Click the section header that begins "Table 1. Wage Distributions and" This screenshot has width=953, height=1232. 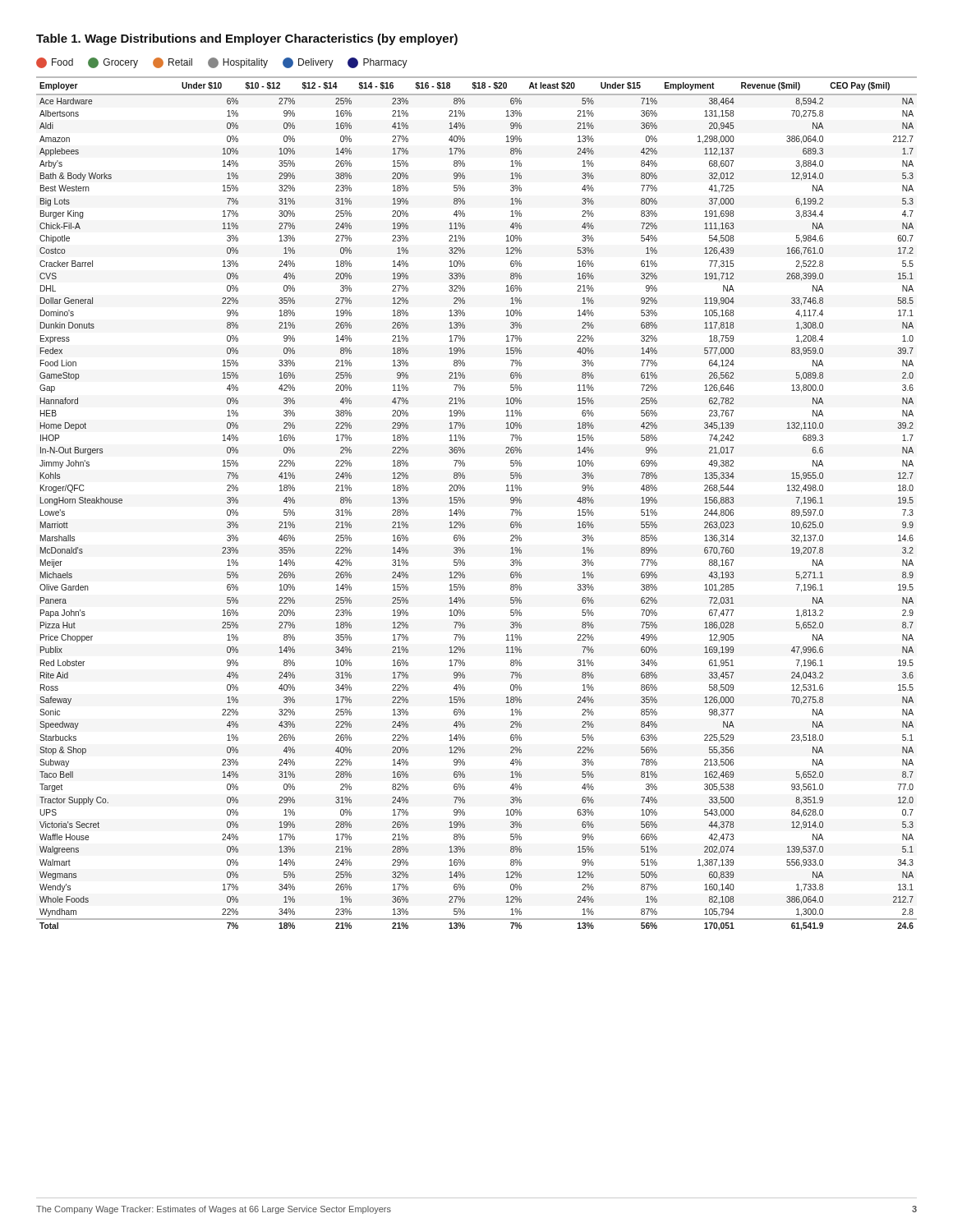tap(247, 39)
